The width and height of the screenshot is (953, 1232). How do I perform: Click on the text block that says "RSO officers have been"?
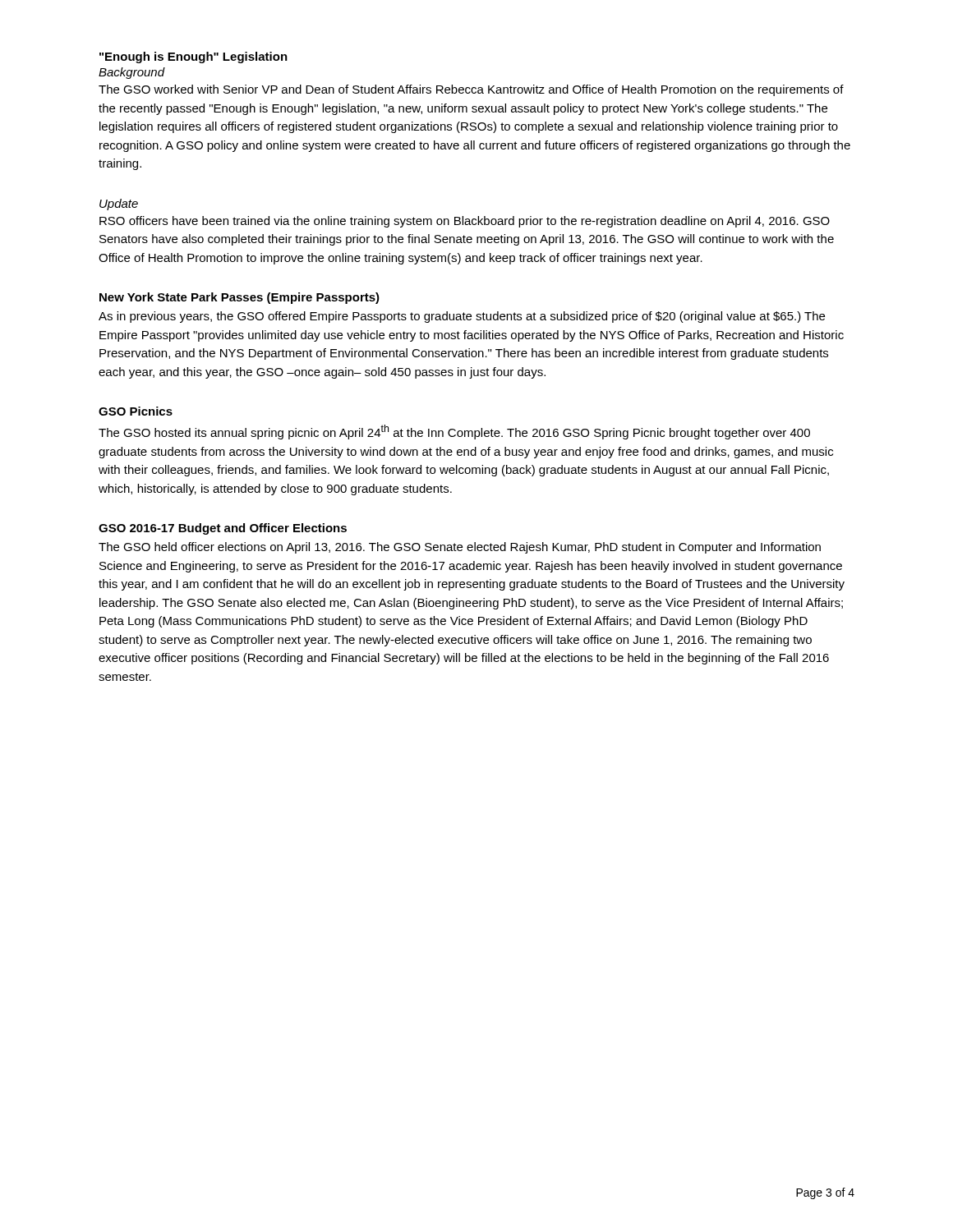(x=476, y=239)
